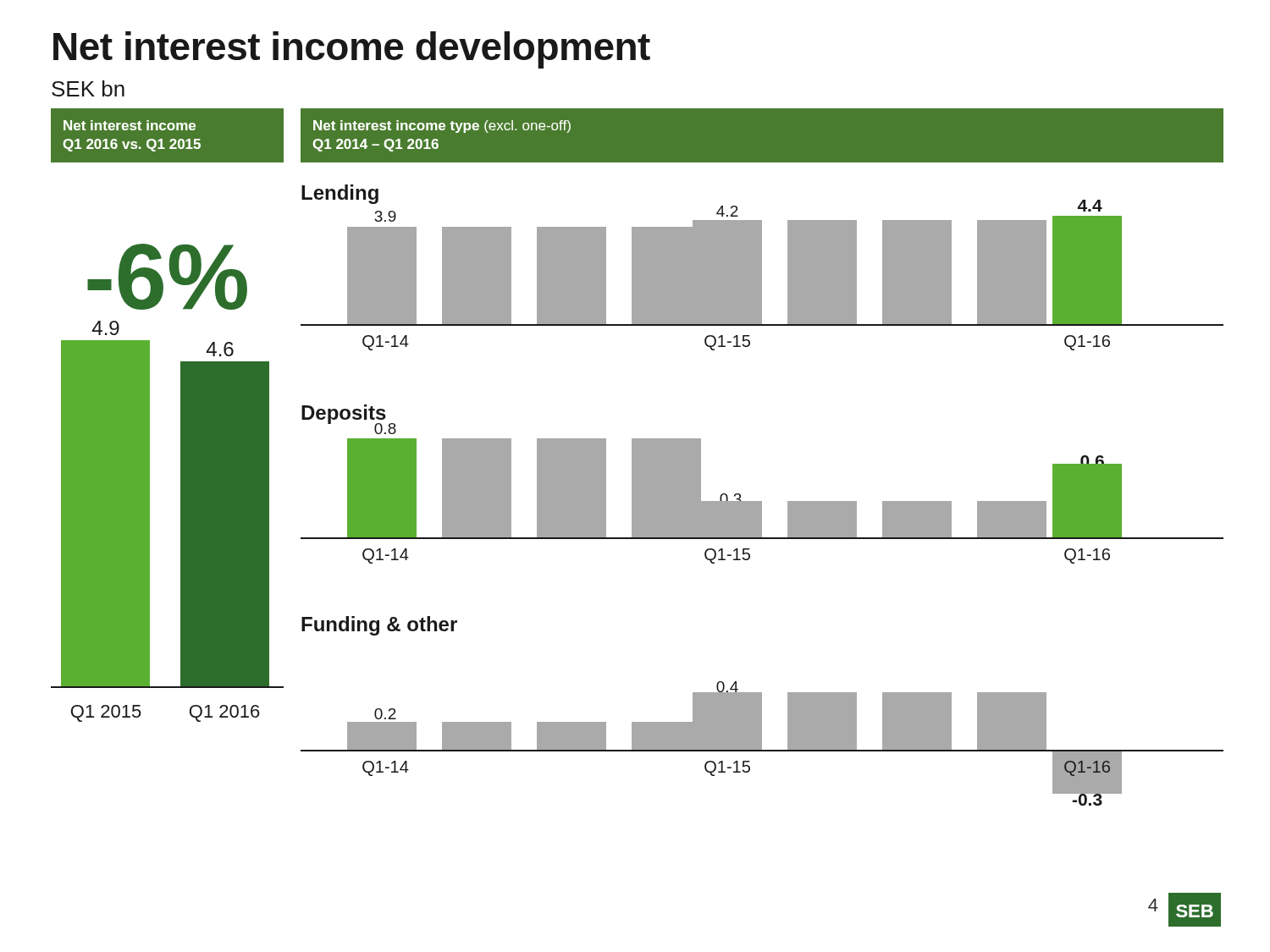Select the logo
This screenshot has width=1270, height=952.
tap(1195, 910)
